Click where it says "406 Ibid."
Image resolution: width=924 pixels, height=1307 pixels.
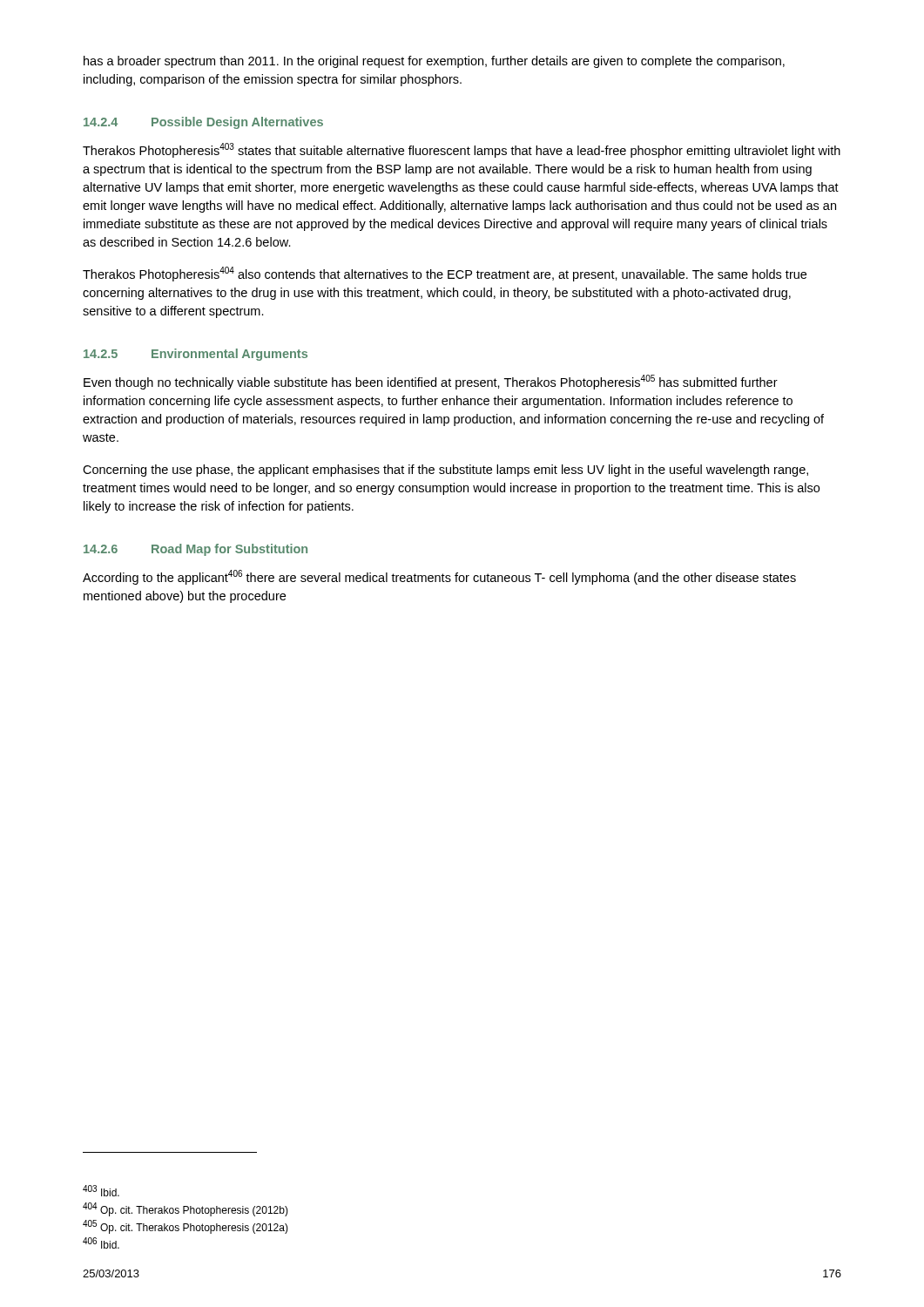pos(101,1244)
